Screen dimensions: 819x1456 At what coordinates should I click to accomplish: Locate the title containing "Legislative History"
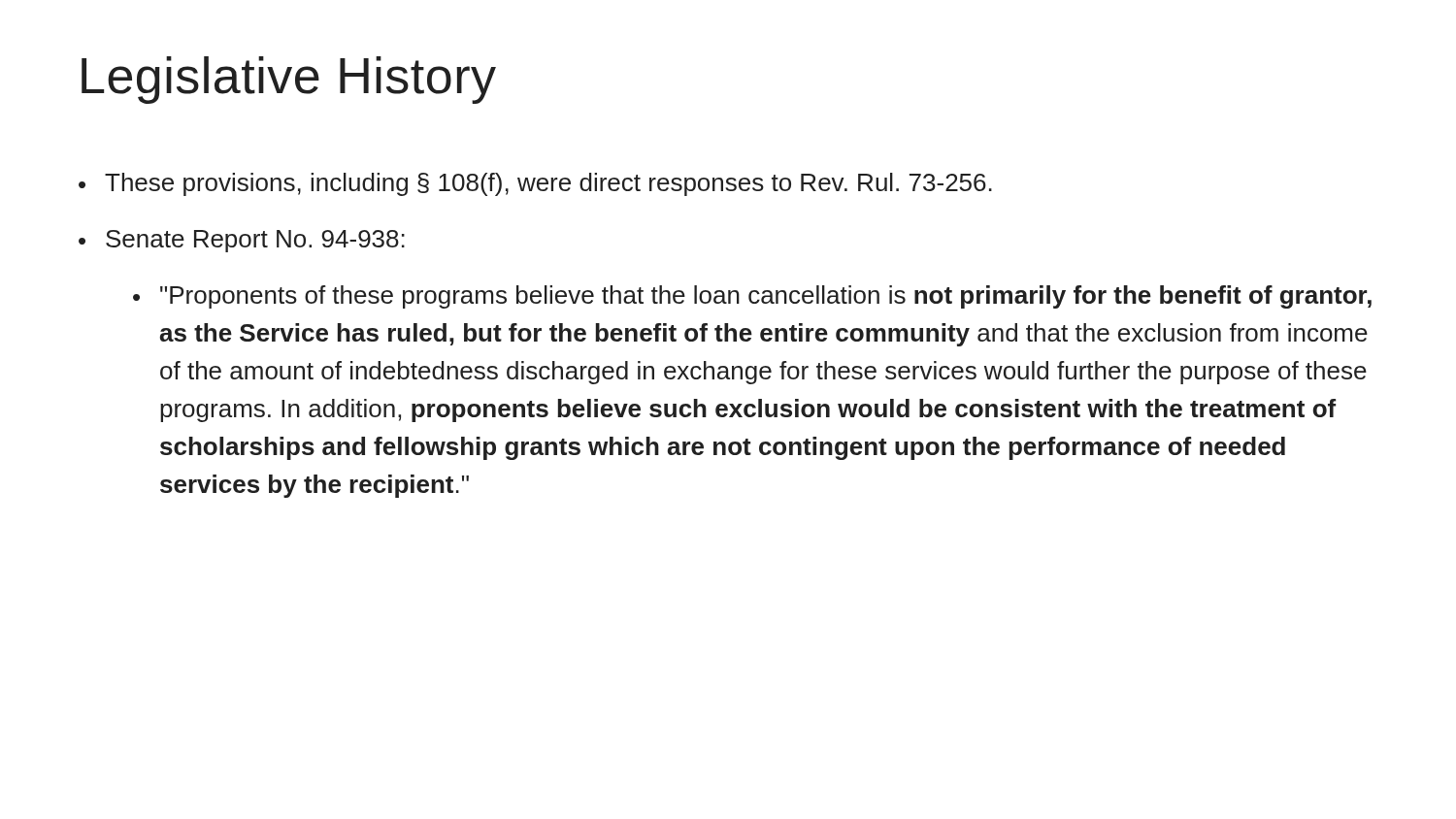point(287,76)
